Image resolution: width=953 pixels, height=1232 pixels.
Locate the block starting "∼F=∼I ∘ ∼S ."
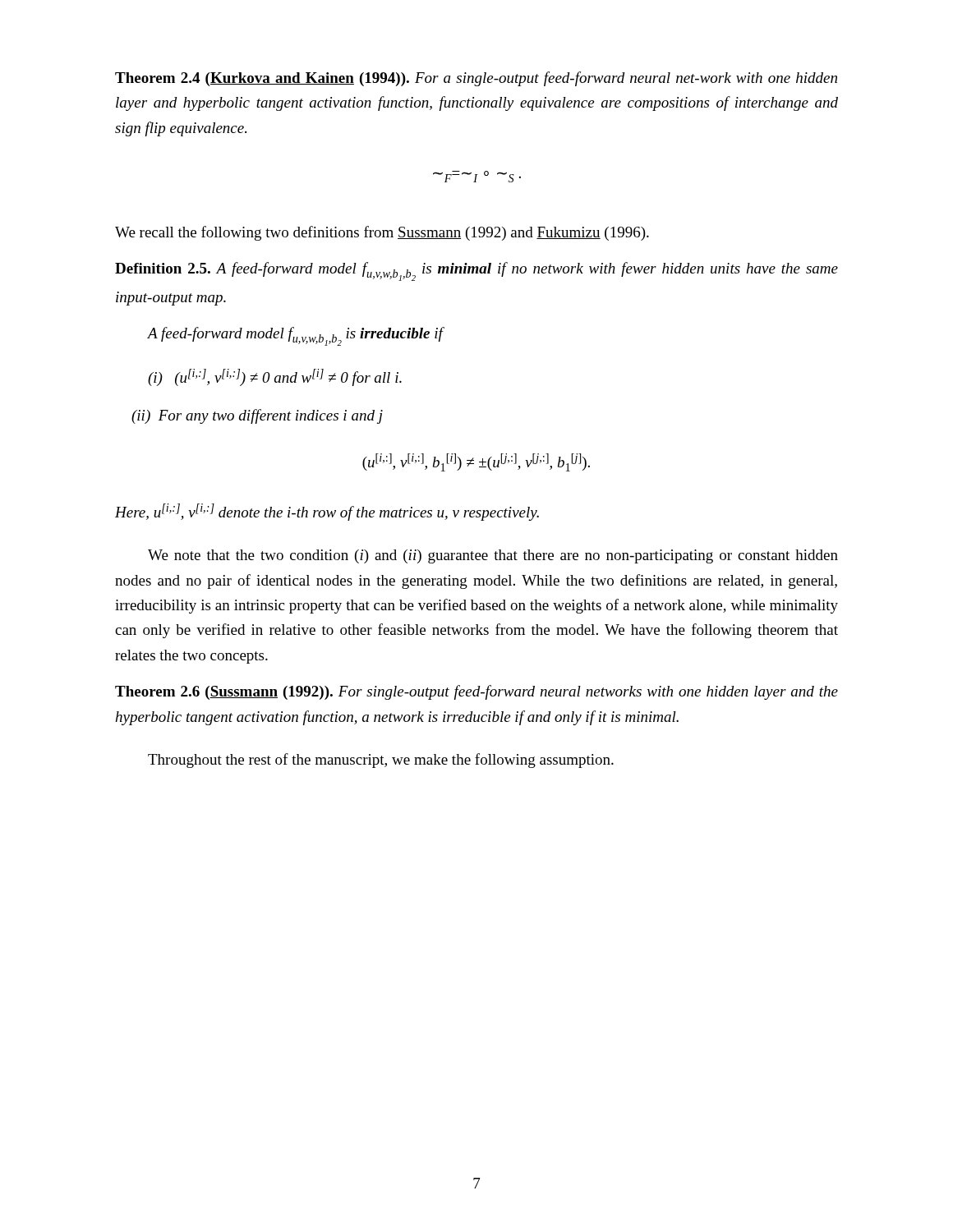476,175
